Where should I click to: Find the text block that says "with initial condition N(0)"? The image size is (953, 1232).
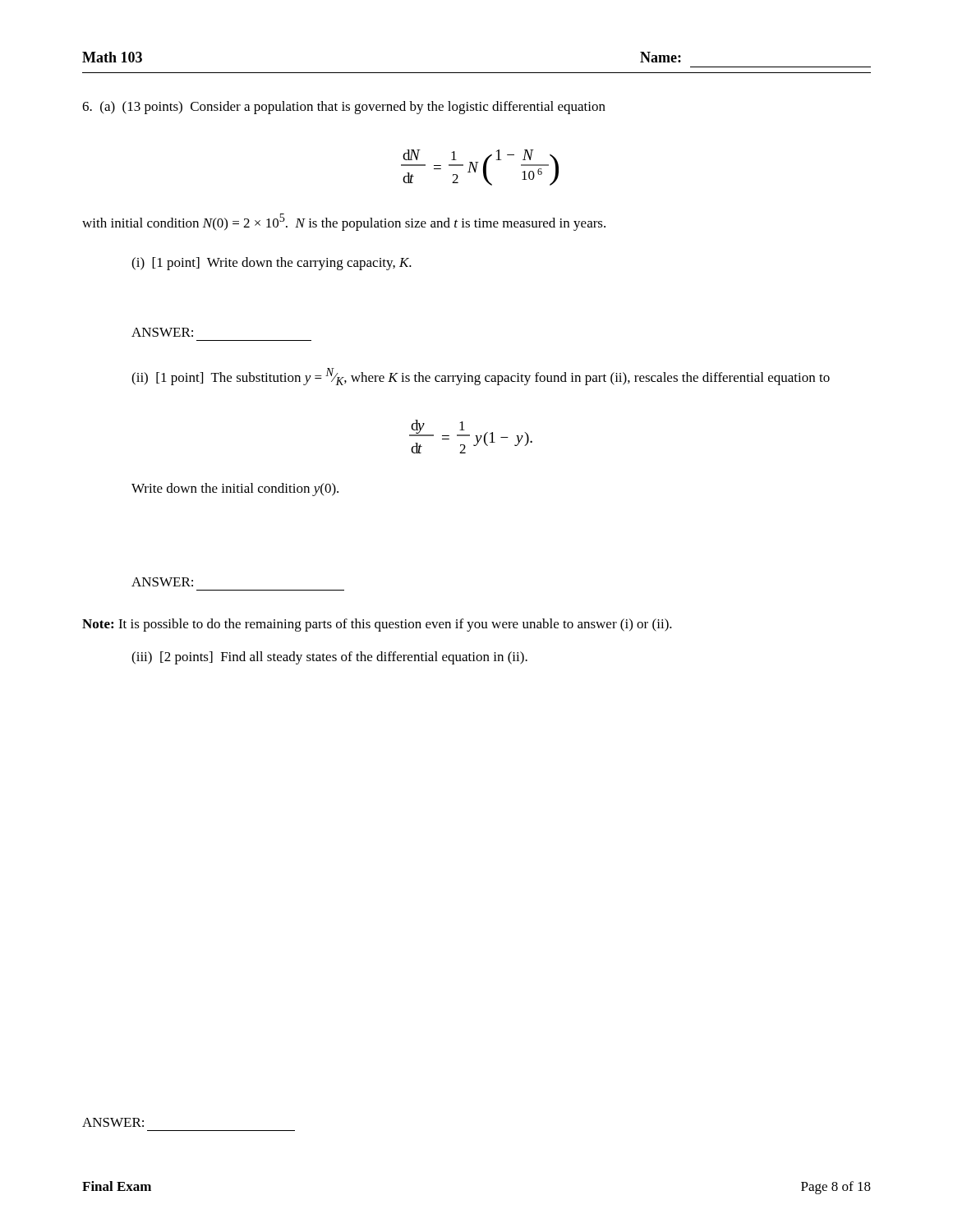(x=344, y=221)
